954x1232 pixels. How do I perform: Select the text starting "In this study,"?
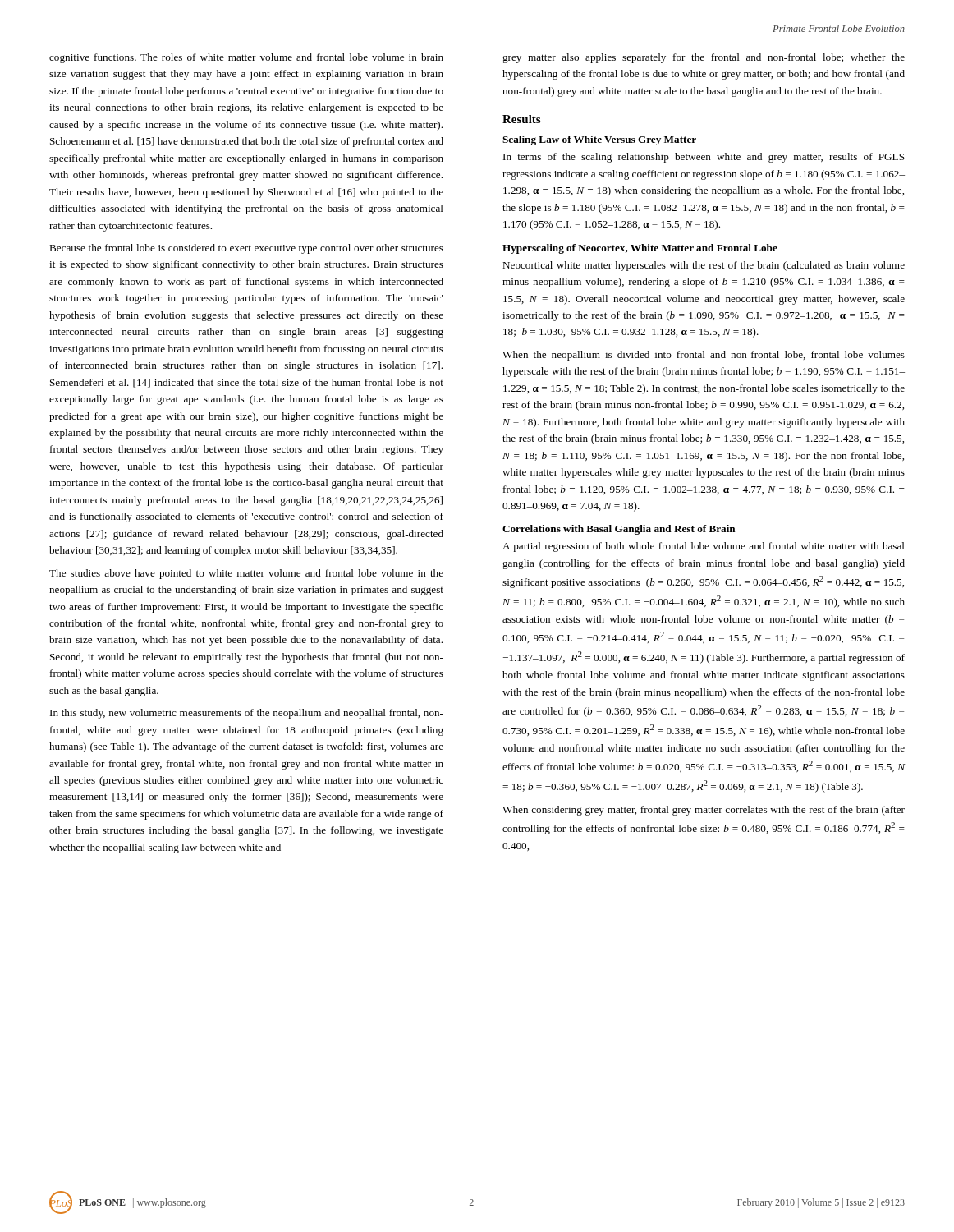coord(246,780)
